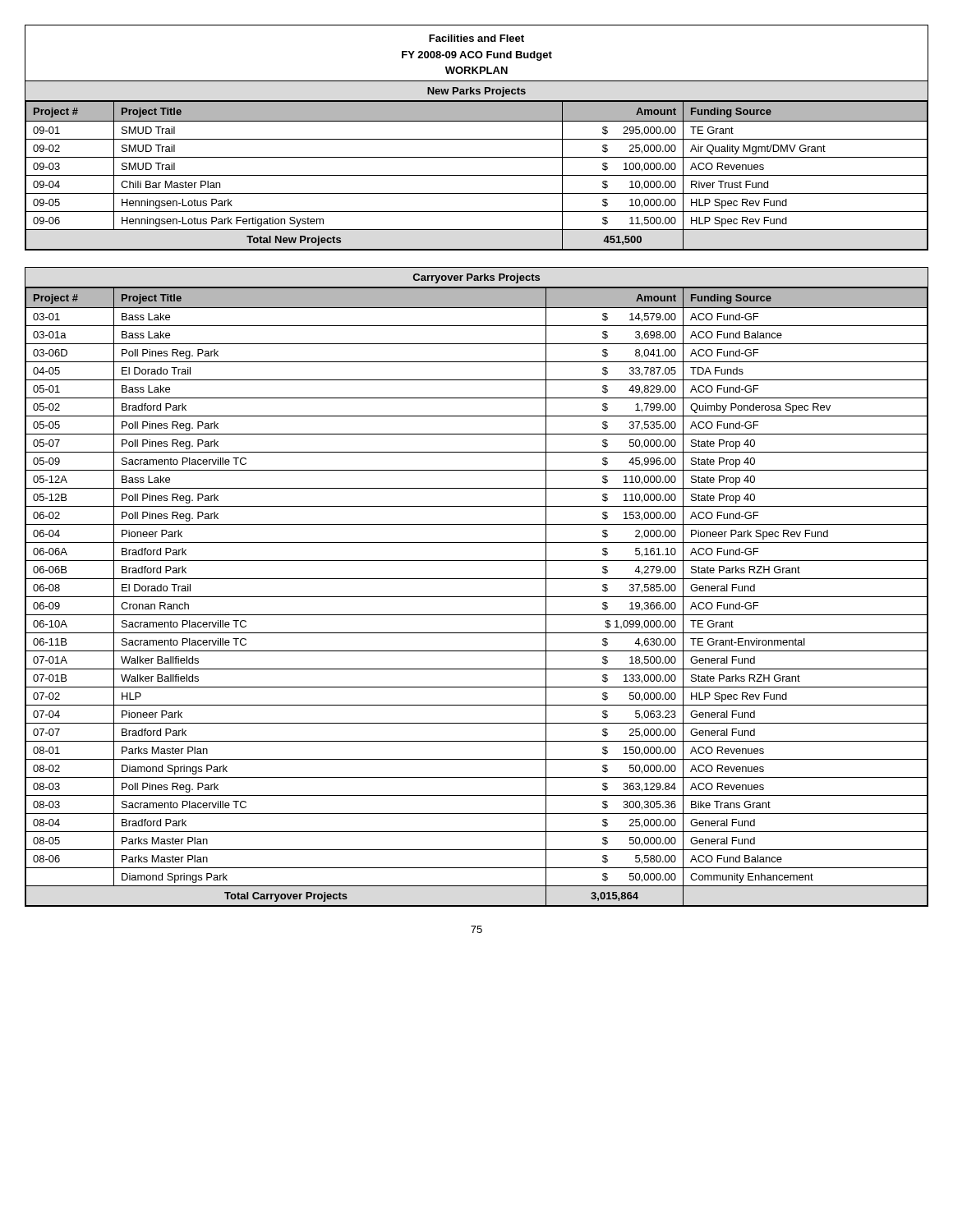Find the table that mentions "River Trust Fund"
The height and width of the screenshot is (1232, 953).
pos(476,137)
